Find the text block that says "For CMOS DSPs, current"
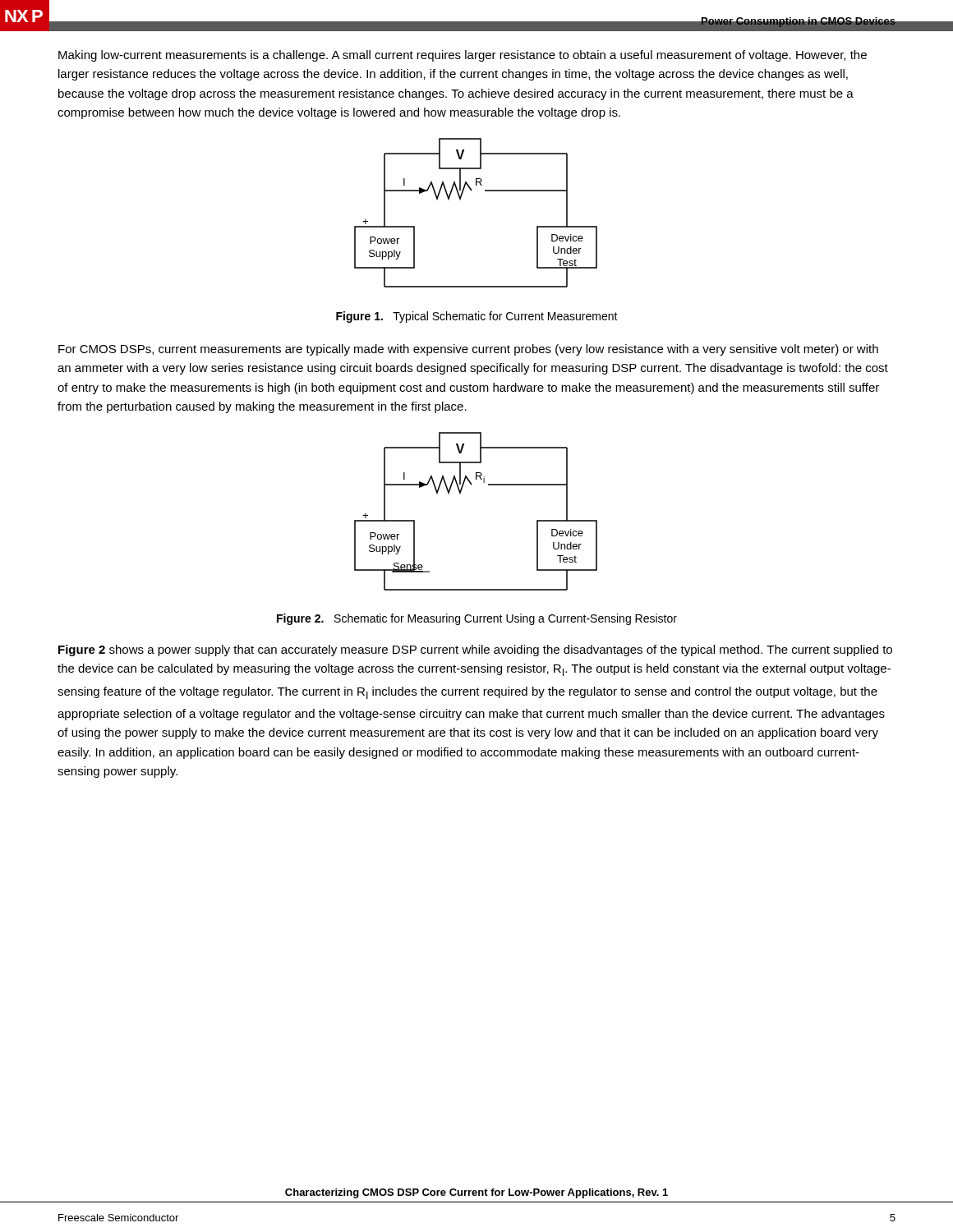 [x=476, y=377]
